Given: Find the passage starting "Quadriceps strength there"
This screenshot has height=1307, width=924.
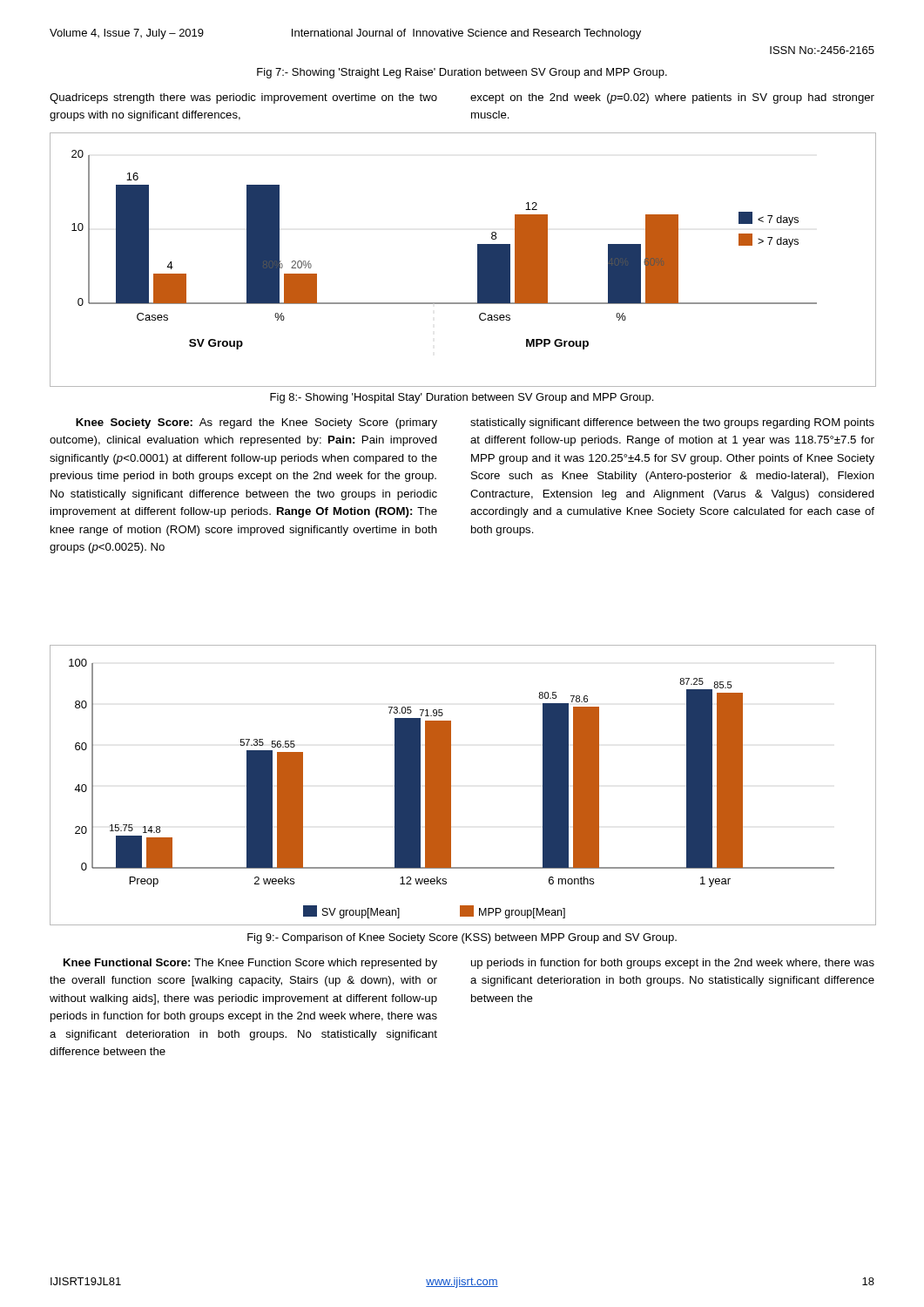Looking at the screenshot, I should point(243,106).
